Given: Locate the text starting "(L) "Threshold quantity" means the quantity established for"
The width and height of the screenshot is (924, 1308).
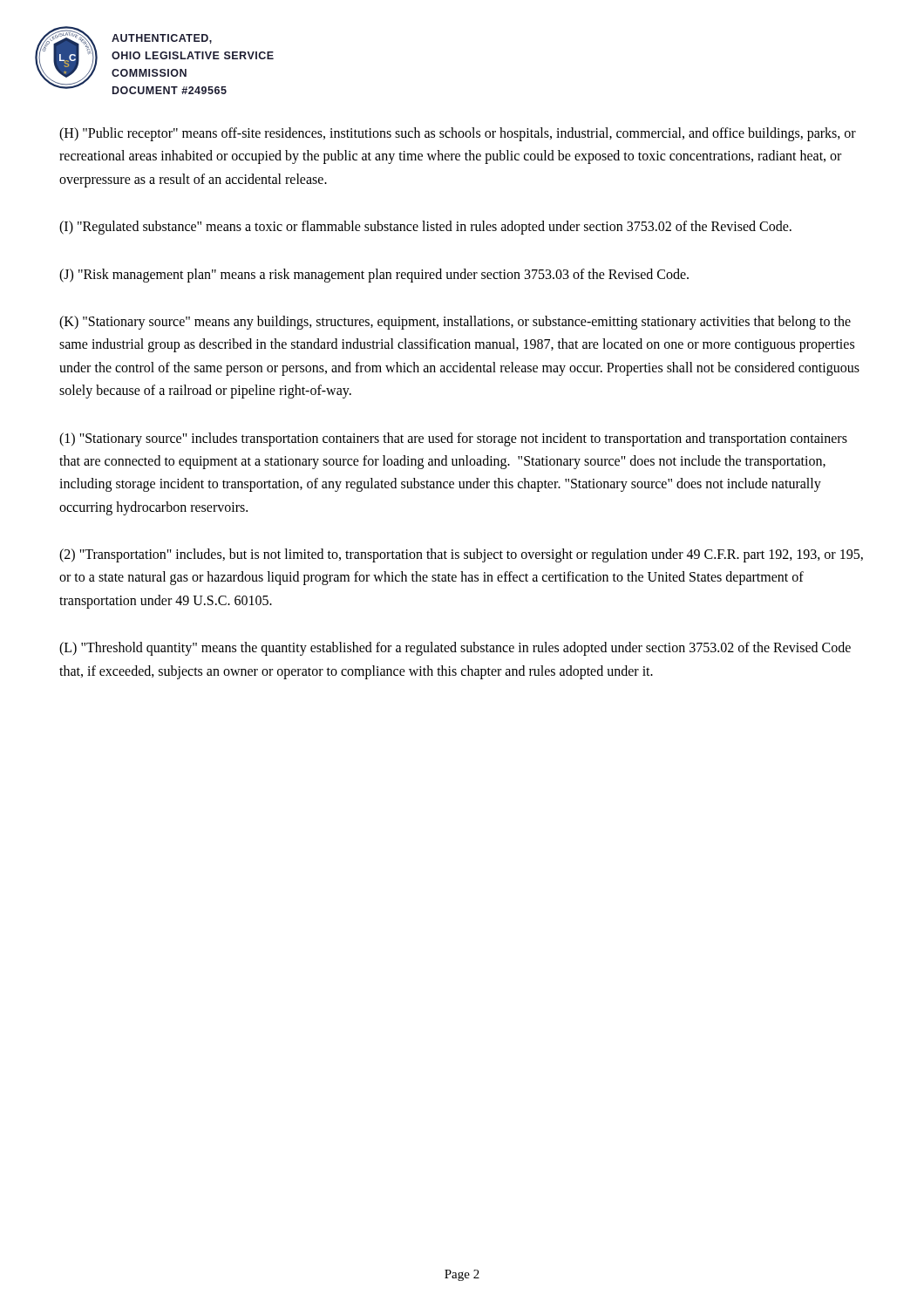Looking at the screenshot, I should point(455,659).
